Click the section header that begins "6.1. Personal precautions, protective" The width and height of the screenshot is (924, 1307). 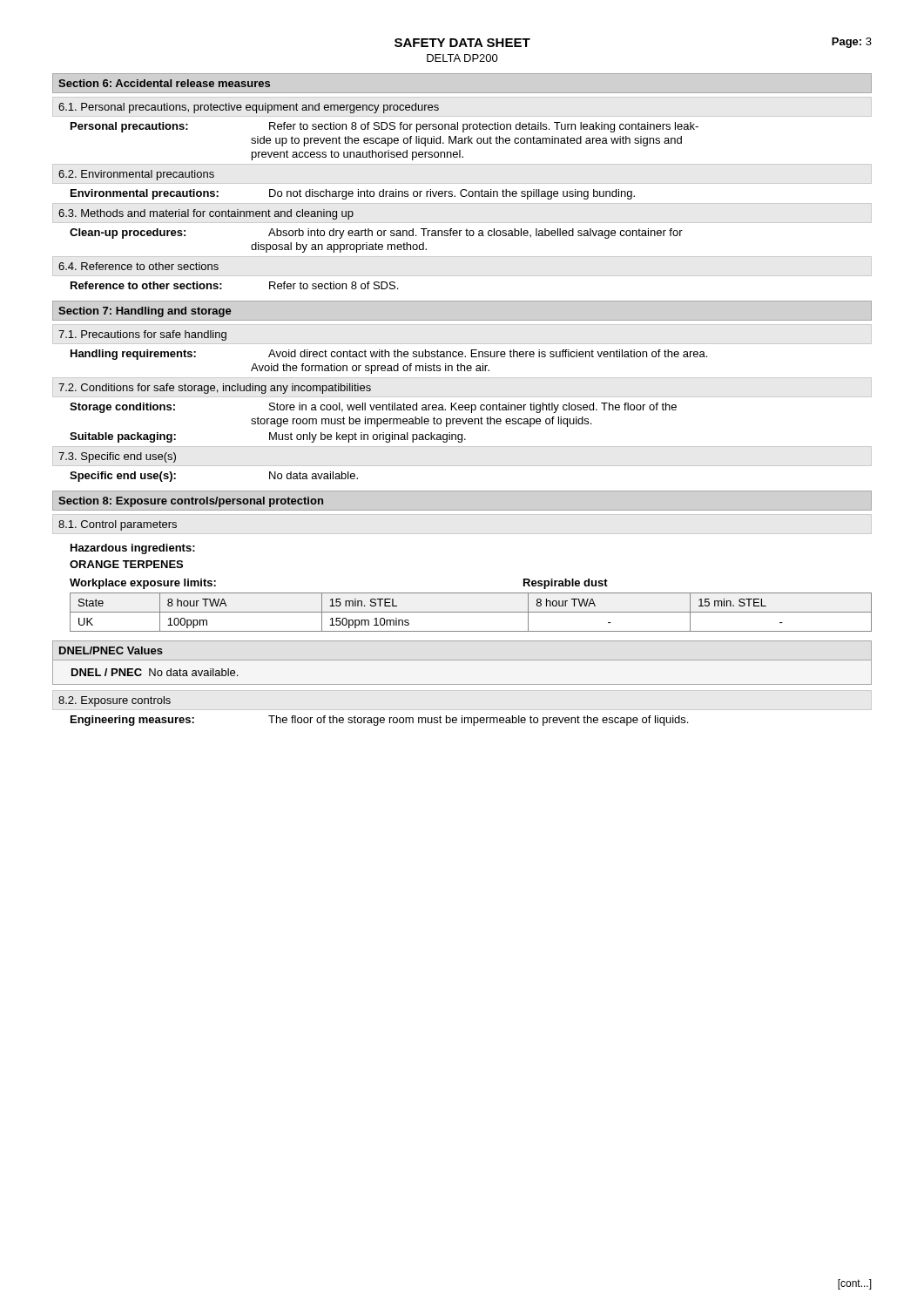click(249, 107)
